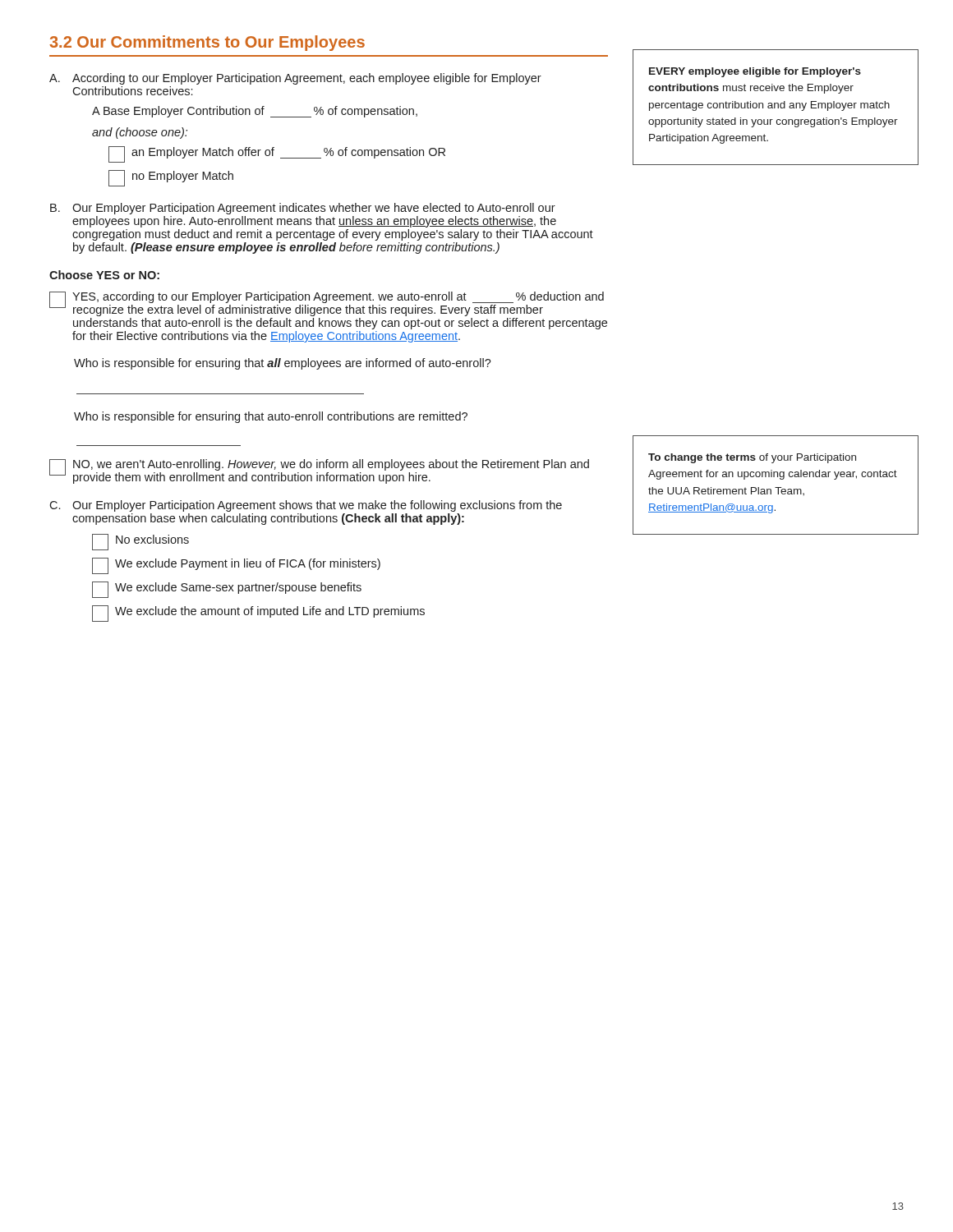Navigate to the passage starting "Who is responsible for ensuring that all employees"

283,363
